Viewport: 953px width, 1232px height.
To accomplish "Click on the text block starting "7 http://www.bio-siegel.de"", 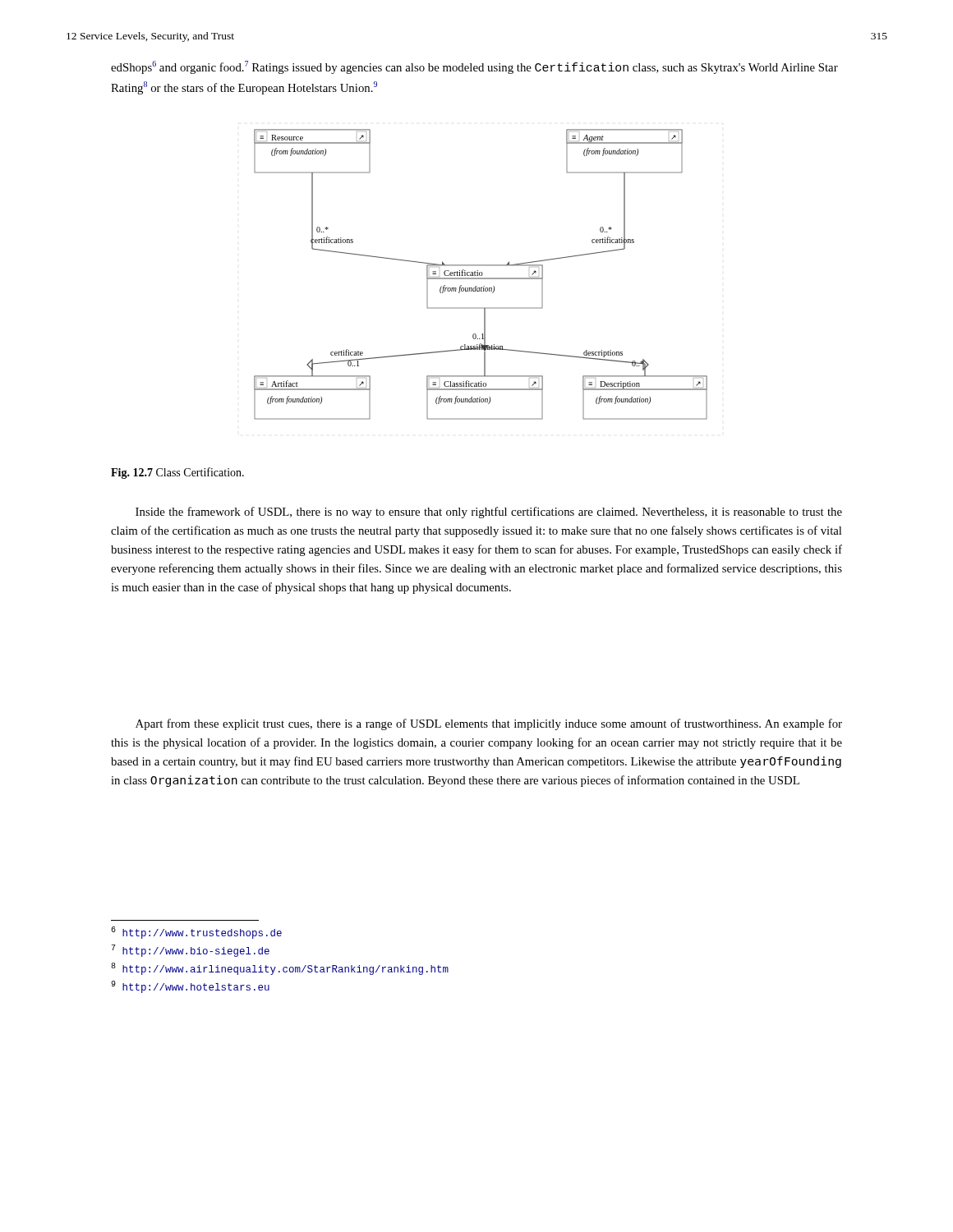I will click(x=190, y=951).
